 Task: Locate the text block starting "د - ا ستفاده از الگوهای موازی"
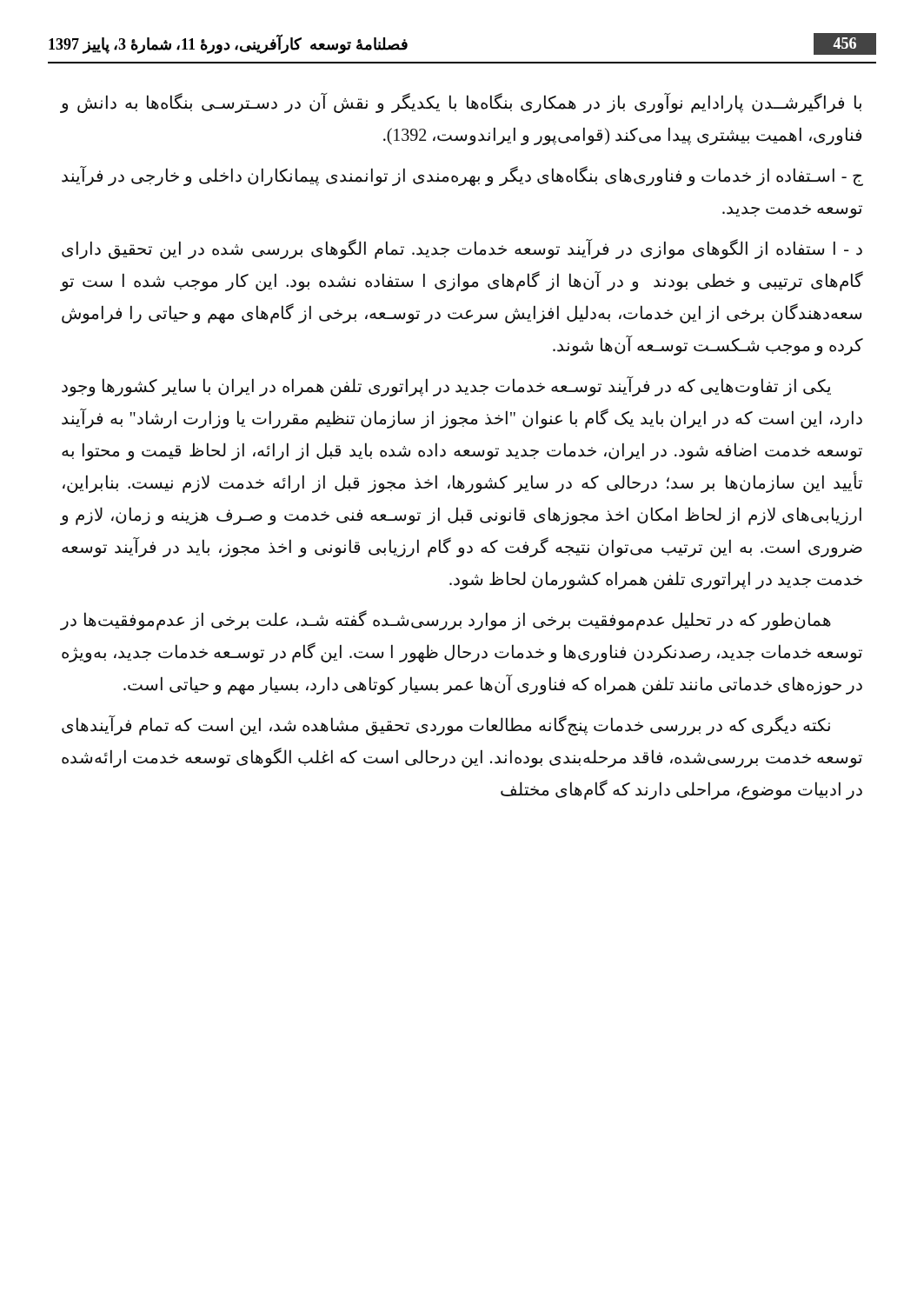[462, 297]
